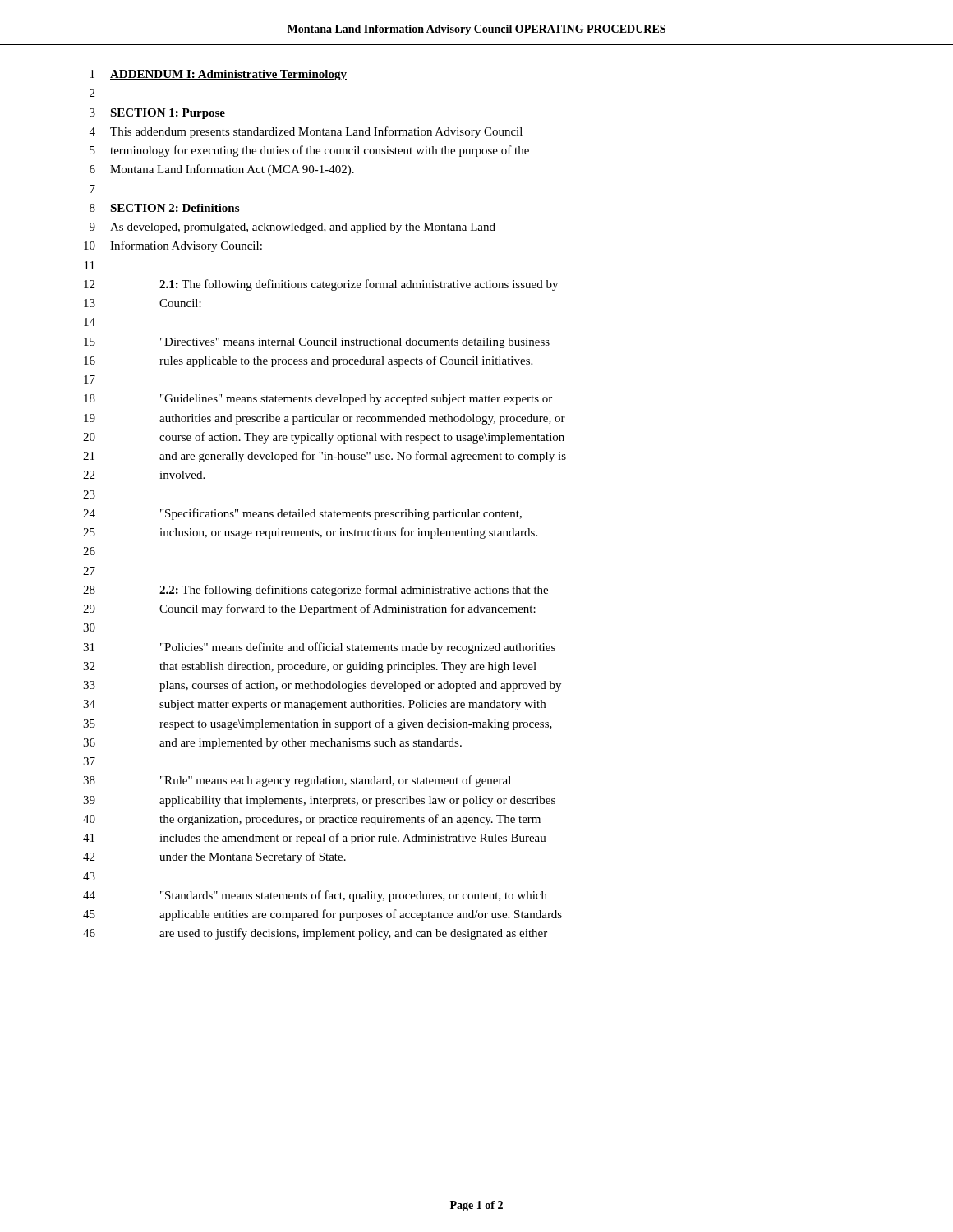Image resolution: width=953 pixels, height=1232 pixels.
Task: Click on the text block with the text "38 "Rule" means each"
Action: 476,781
